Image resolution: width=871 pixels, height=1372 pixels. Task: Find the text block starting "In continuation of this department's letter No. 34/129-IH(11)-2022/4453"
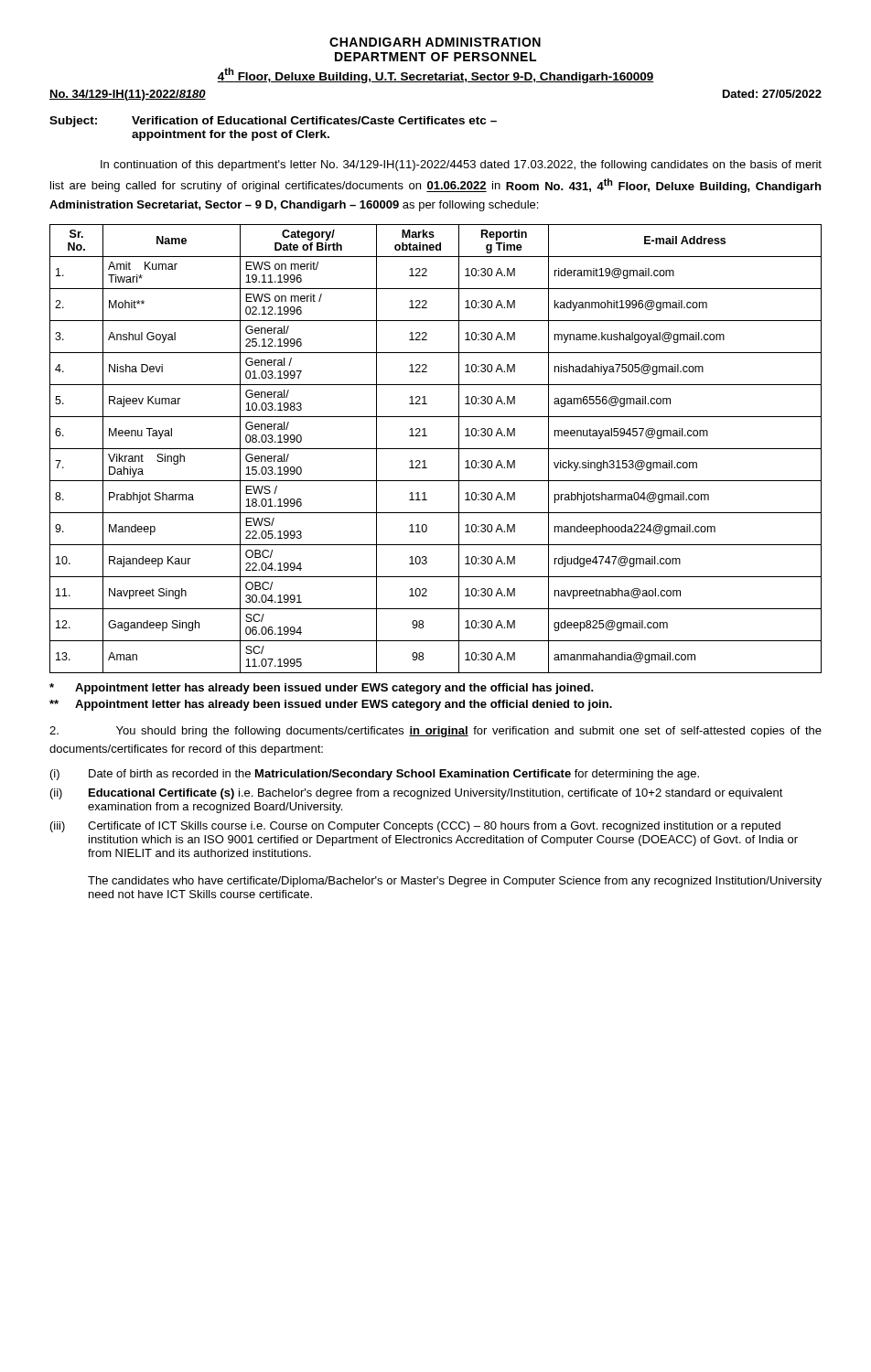[436, 184]
